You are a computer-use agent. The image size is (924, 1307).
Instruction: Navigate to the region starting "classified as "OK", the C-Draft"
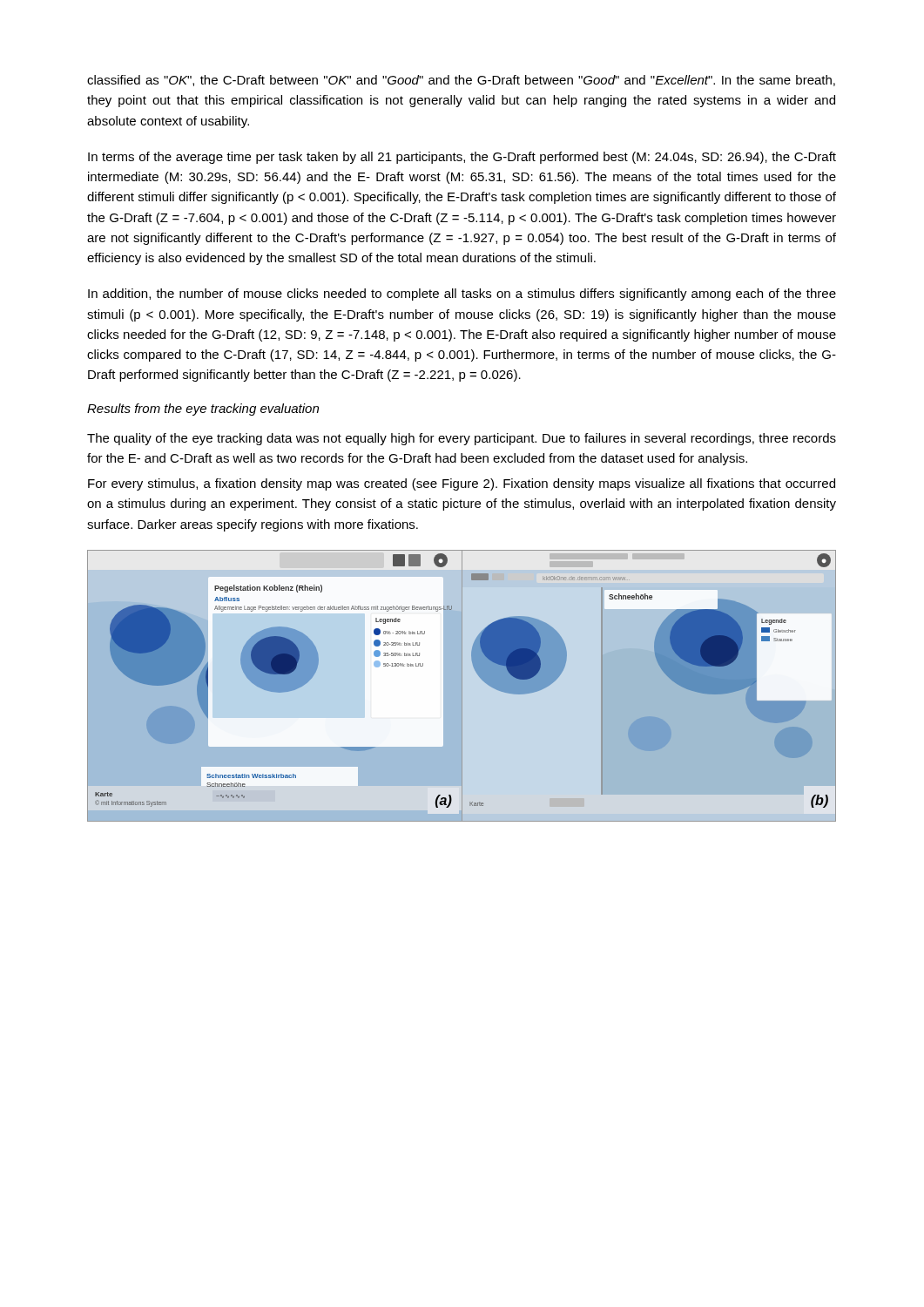(462, 100)
